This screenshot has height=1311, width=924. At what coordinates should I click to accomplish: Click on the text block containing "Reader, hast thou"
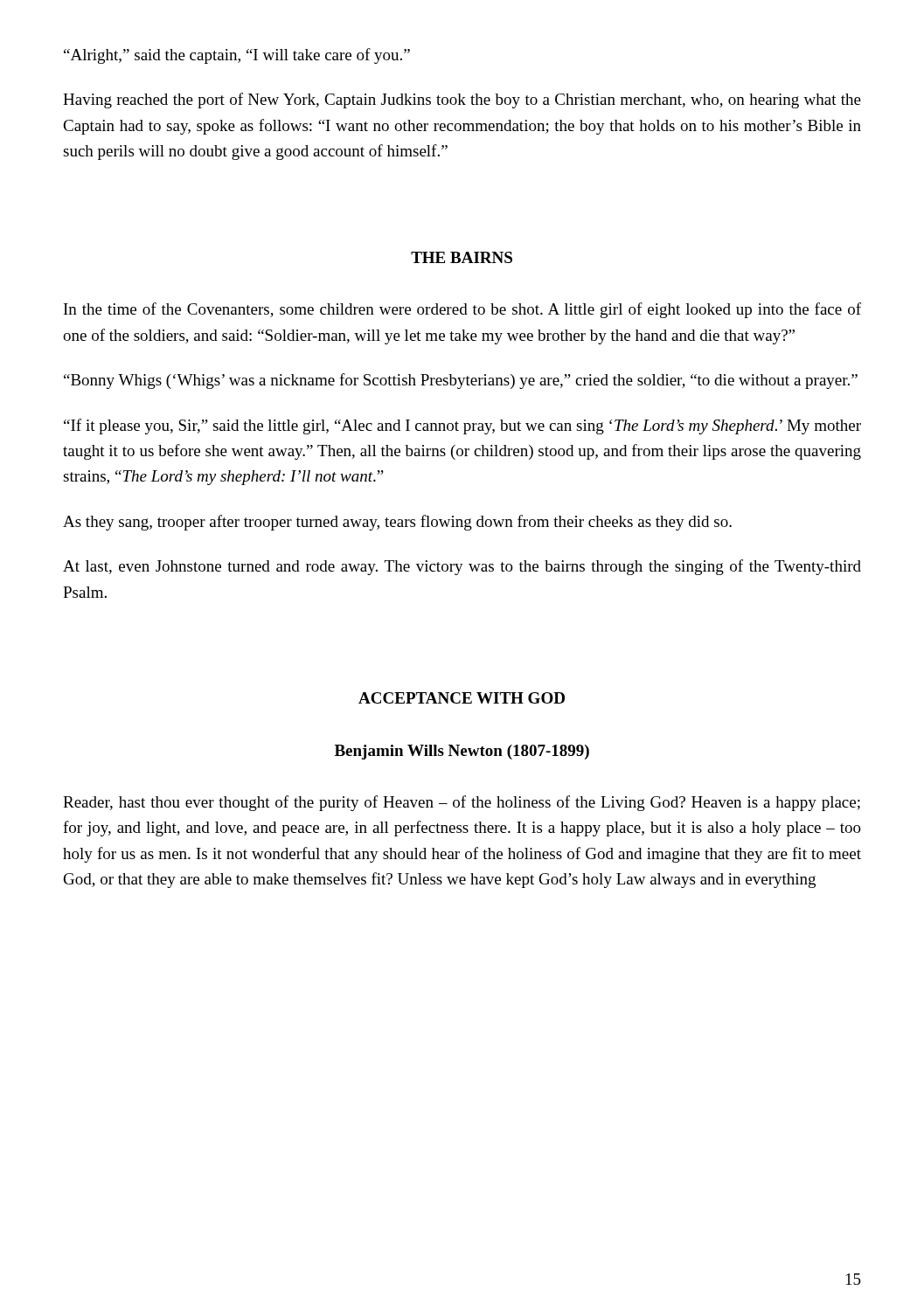pyautogui.click(x=462, y=840)
